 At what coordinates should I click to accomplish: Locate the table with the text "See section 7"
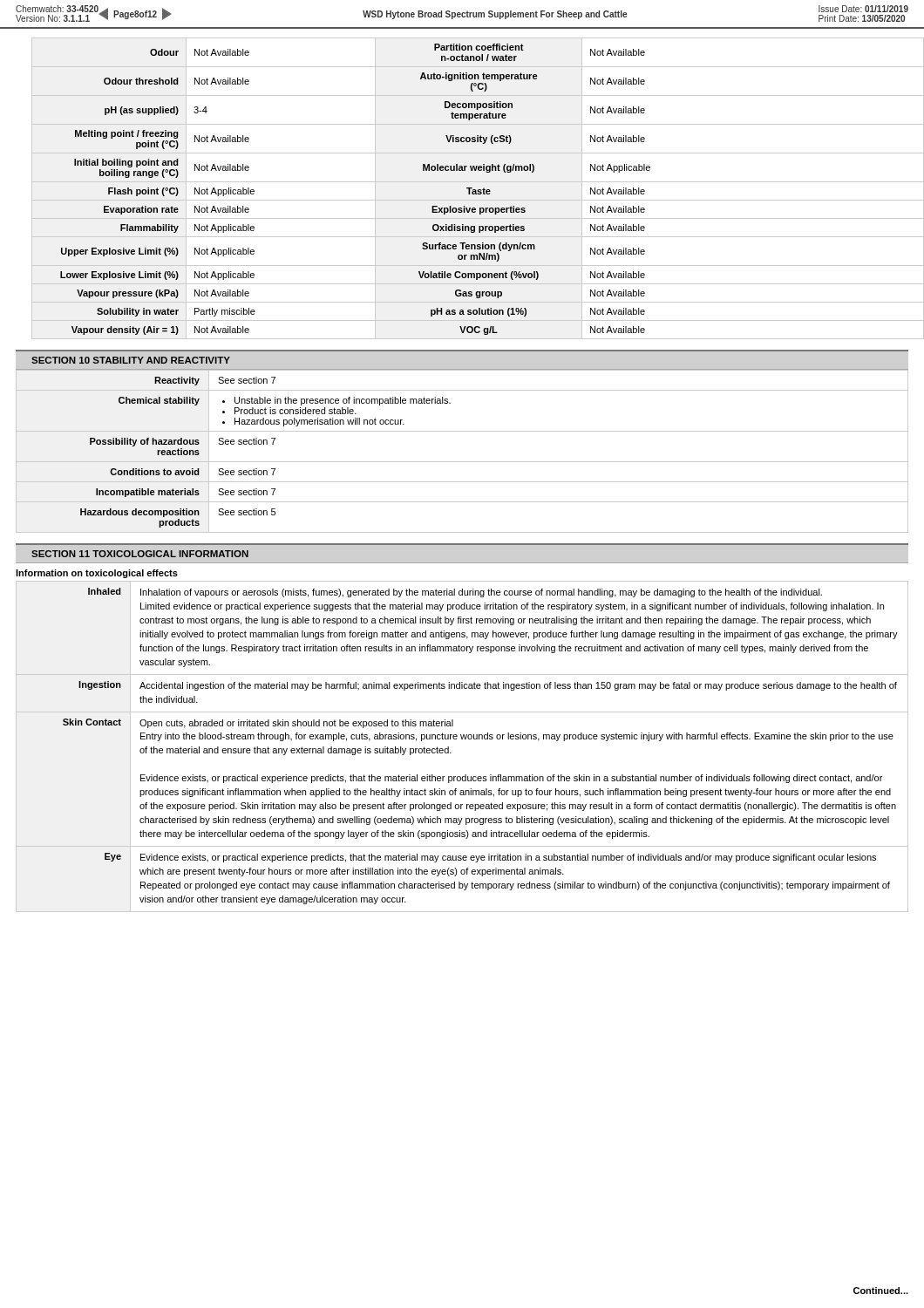click(462, 451)
